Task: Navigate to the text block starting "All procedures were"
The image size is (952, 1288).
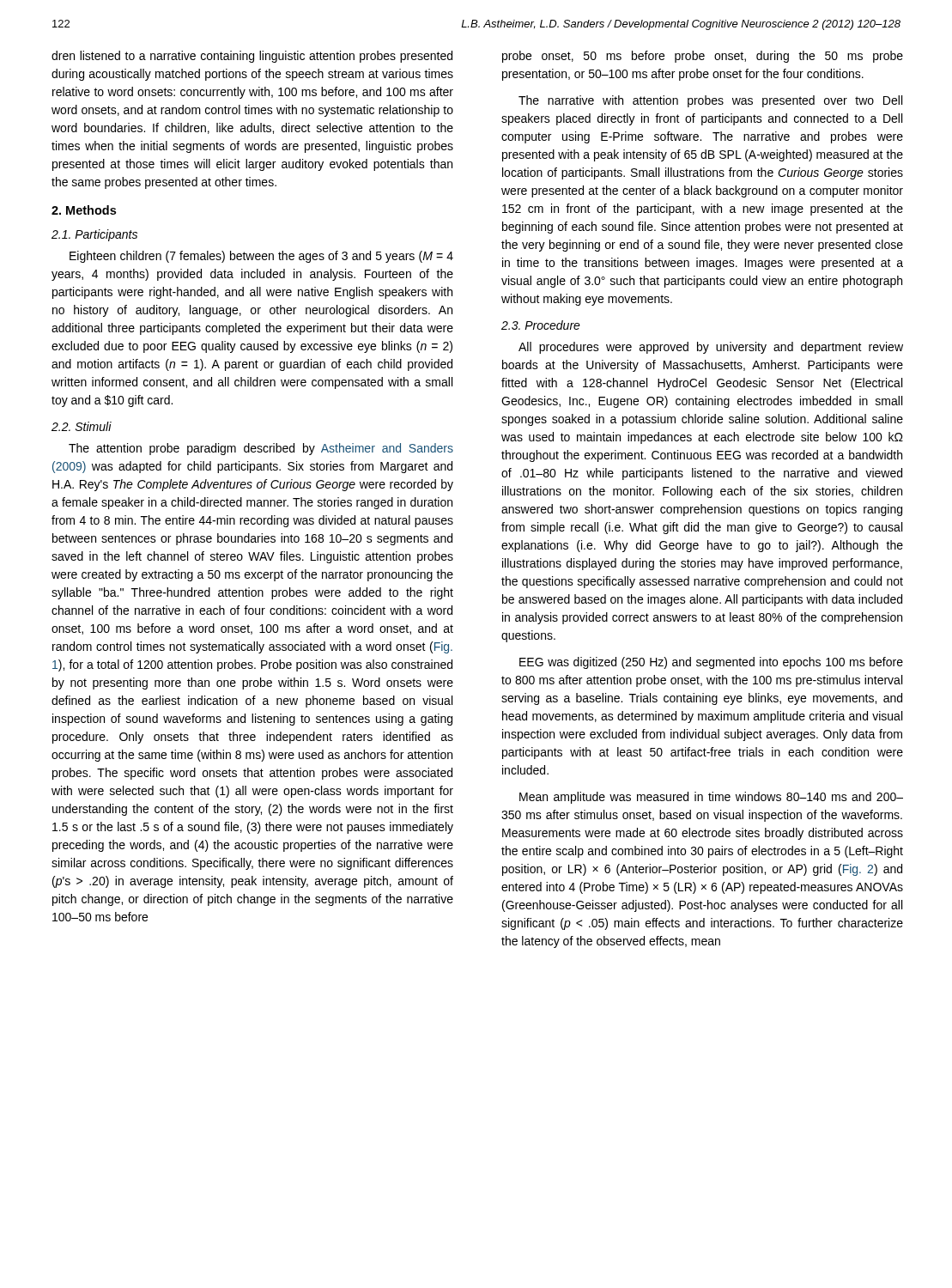Action: [x=711, y=348]
